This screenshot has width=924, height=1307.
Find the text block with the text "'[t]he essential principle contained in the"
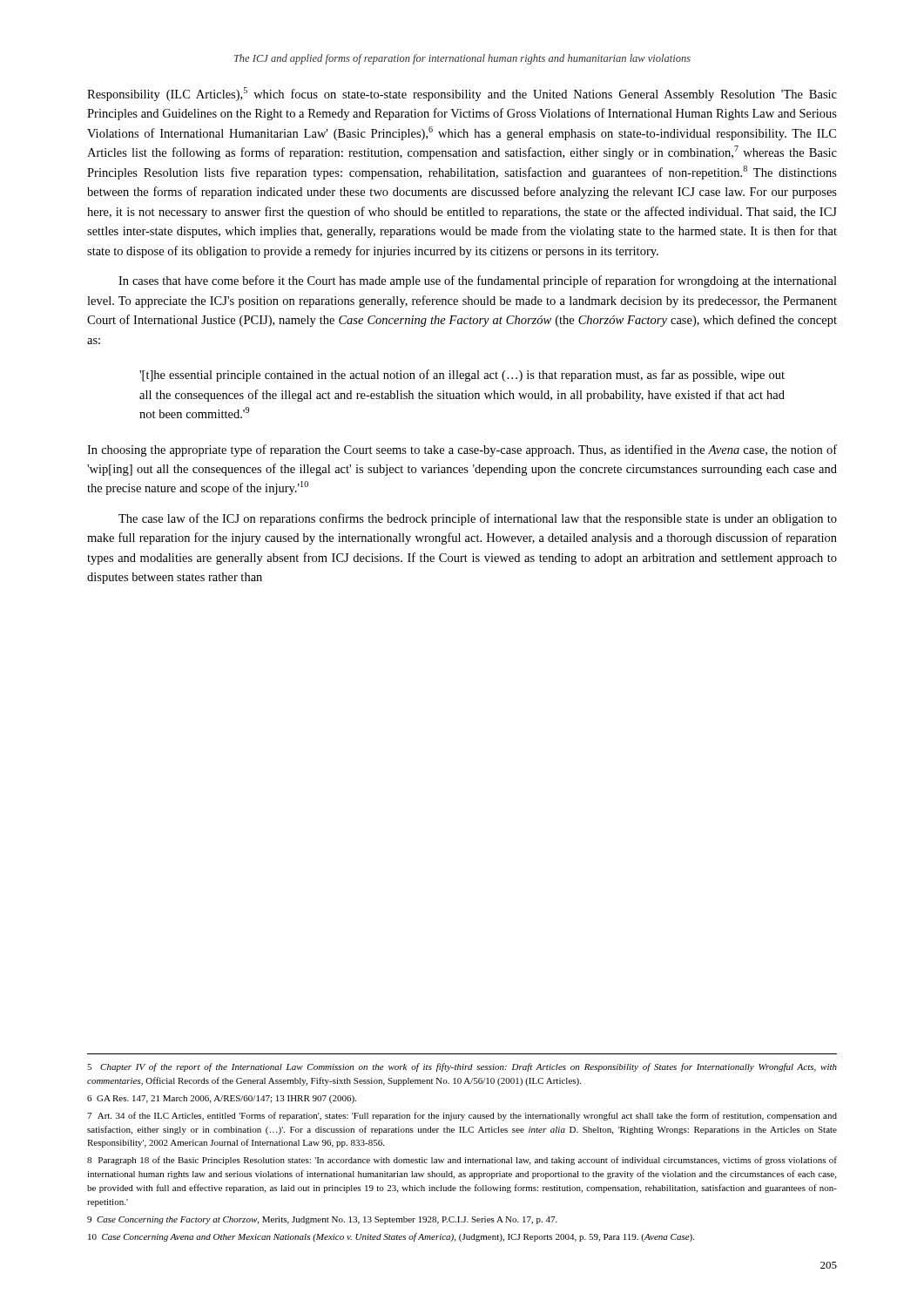coord(462,394)
